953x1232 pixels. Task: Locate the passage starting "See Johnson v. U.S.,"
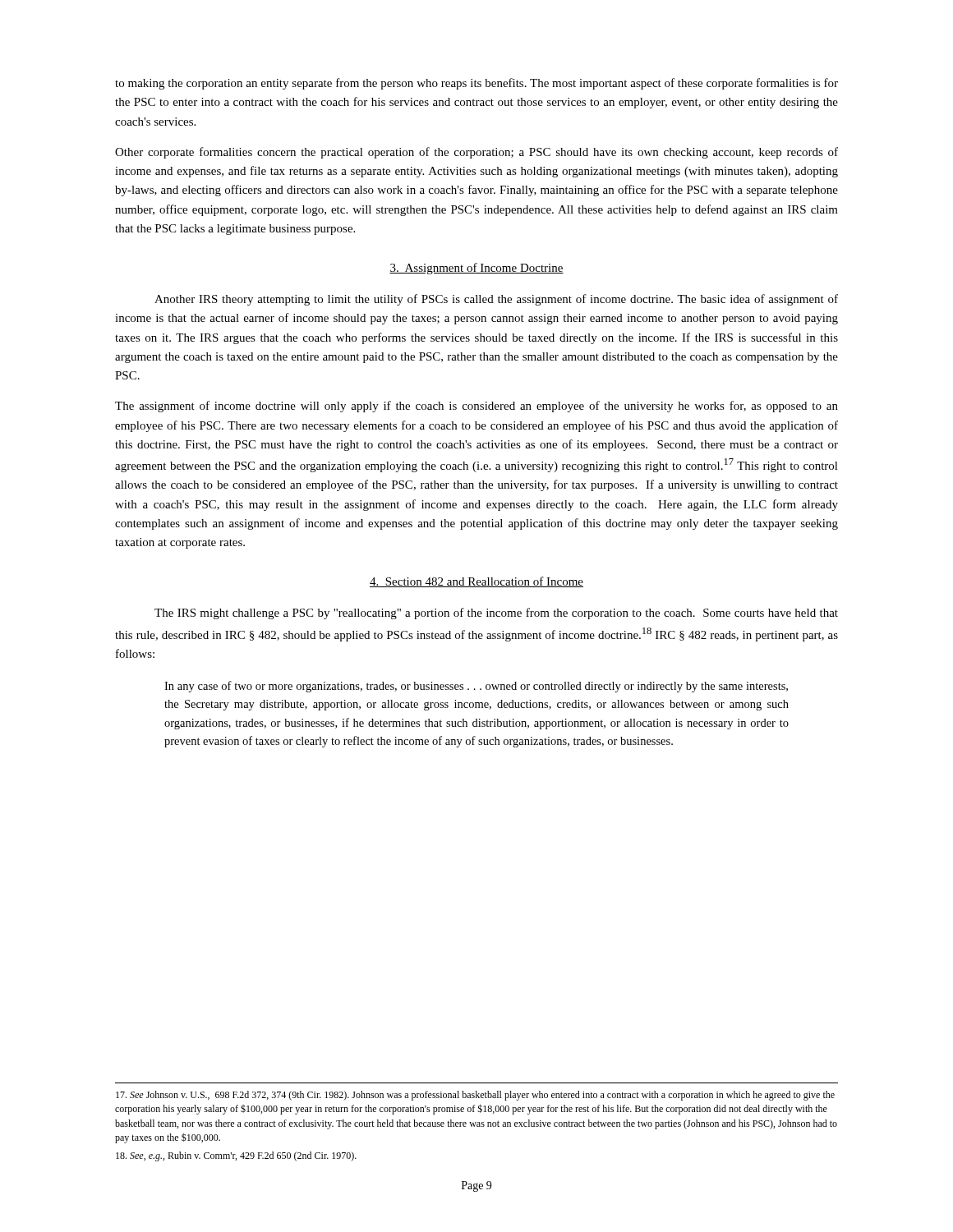coord(476,1117)
